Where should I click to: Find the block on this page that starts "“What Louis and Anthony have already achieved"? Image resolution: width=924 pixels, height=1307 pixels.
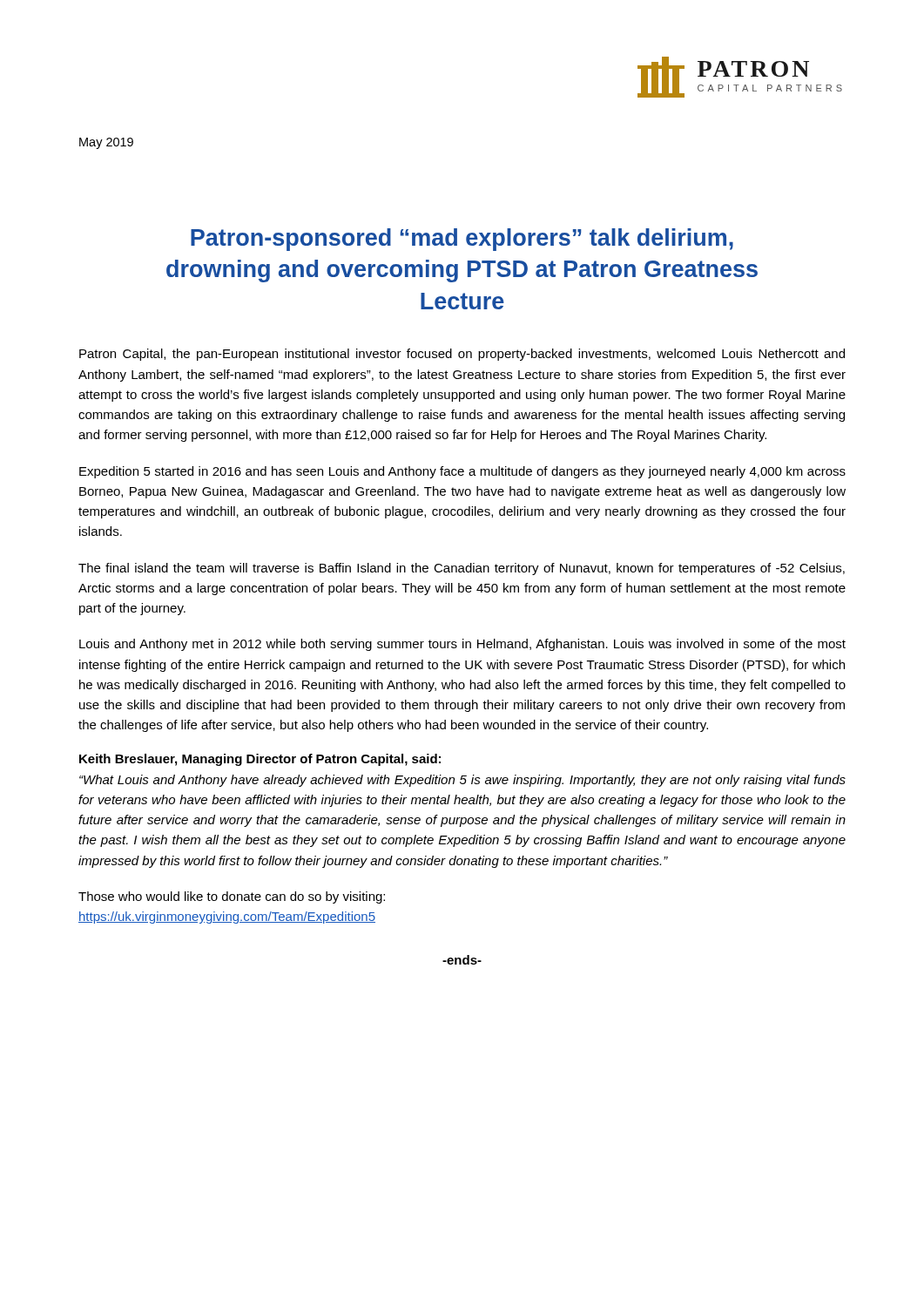coord(462,820)
